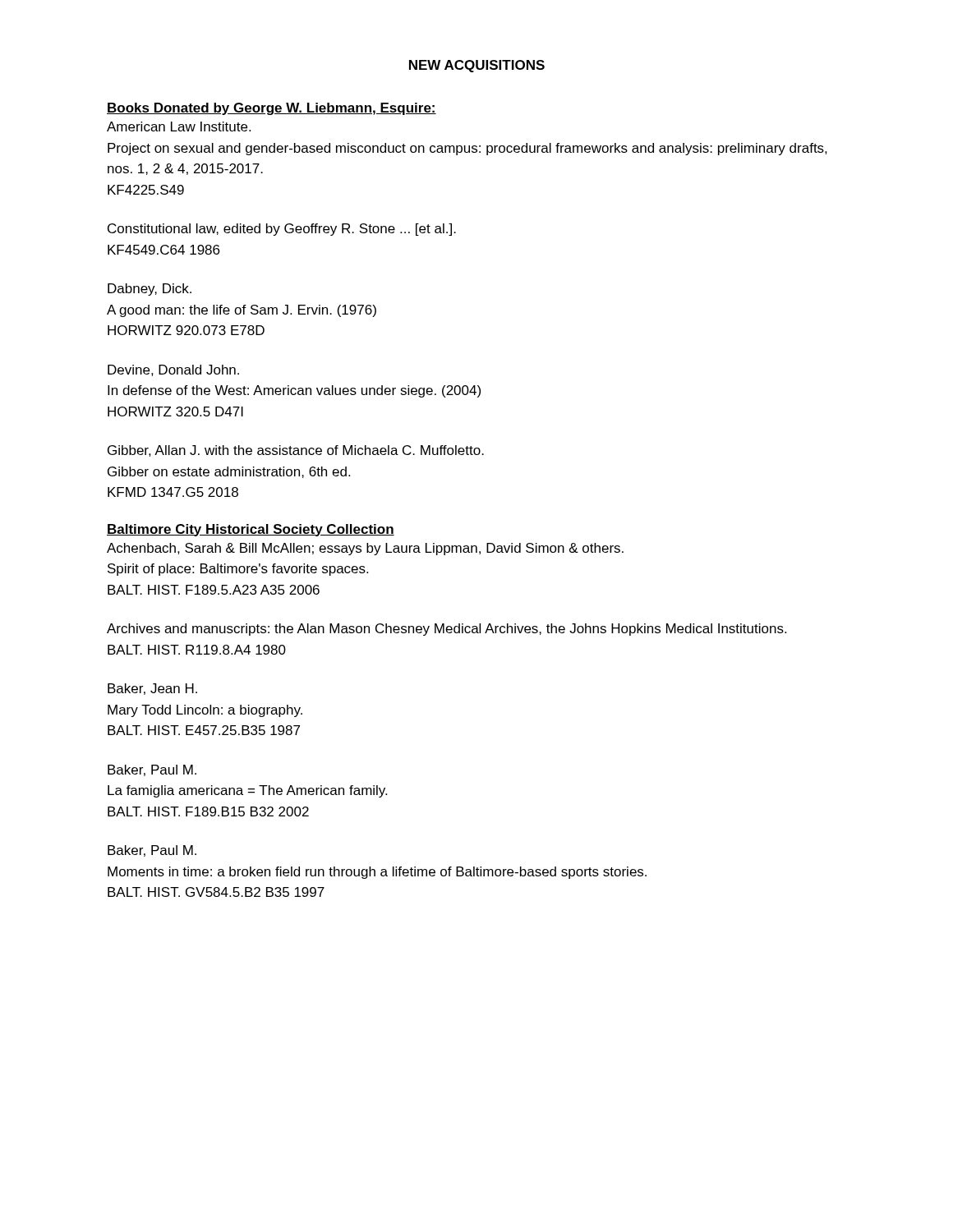Screen dimensions: 1232x953
Task: Find the text block starting "Books Donated by George"
Action: point(271,108)
